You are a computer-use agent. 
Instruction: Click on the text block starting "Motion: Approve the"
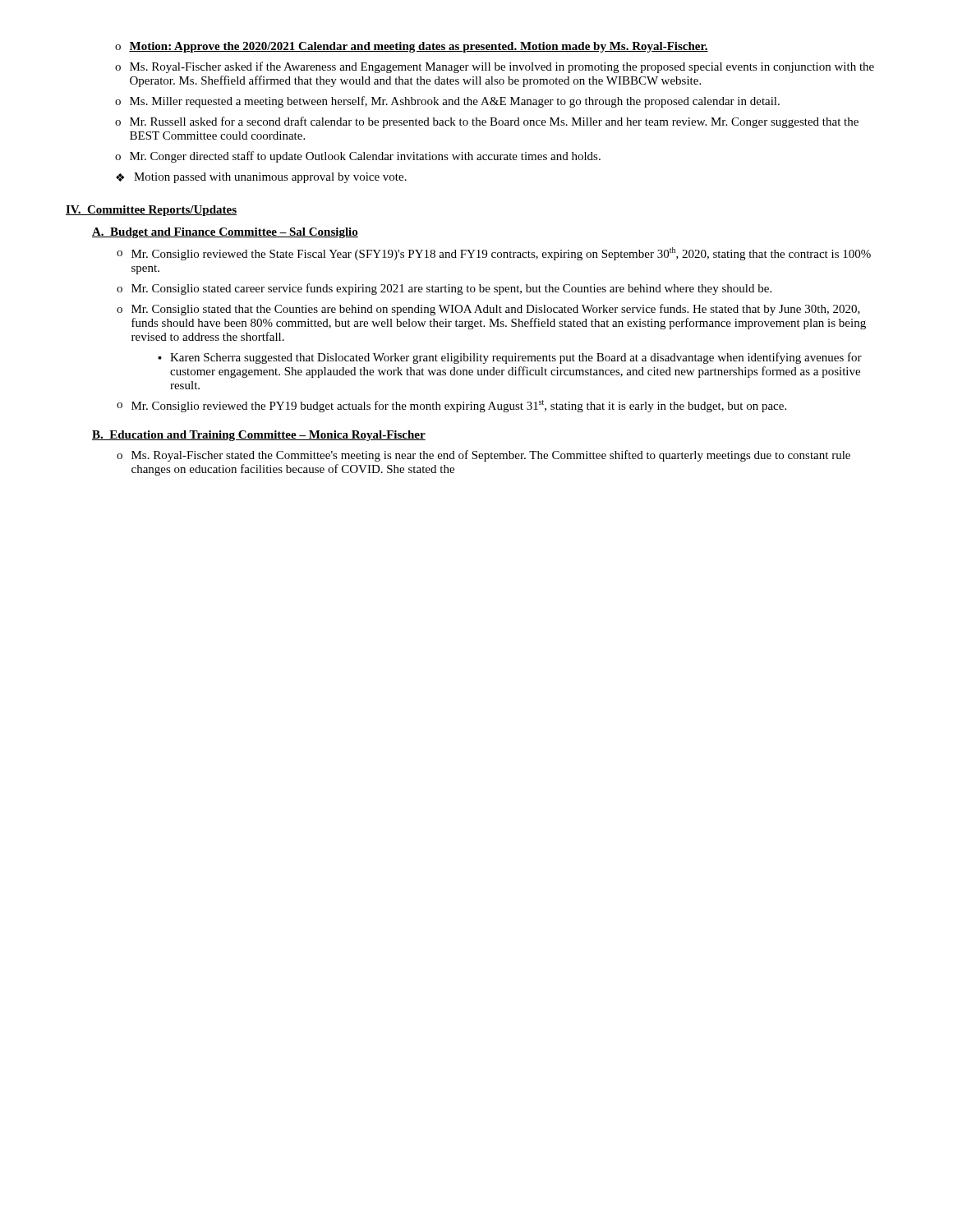[x=508, y=46]
